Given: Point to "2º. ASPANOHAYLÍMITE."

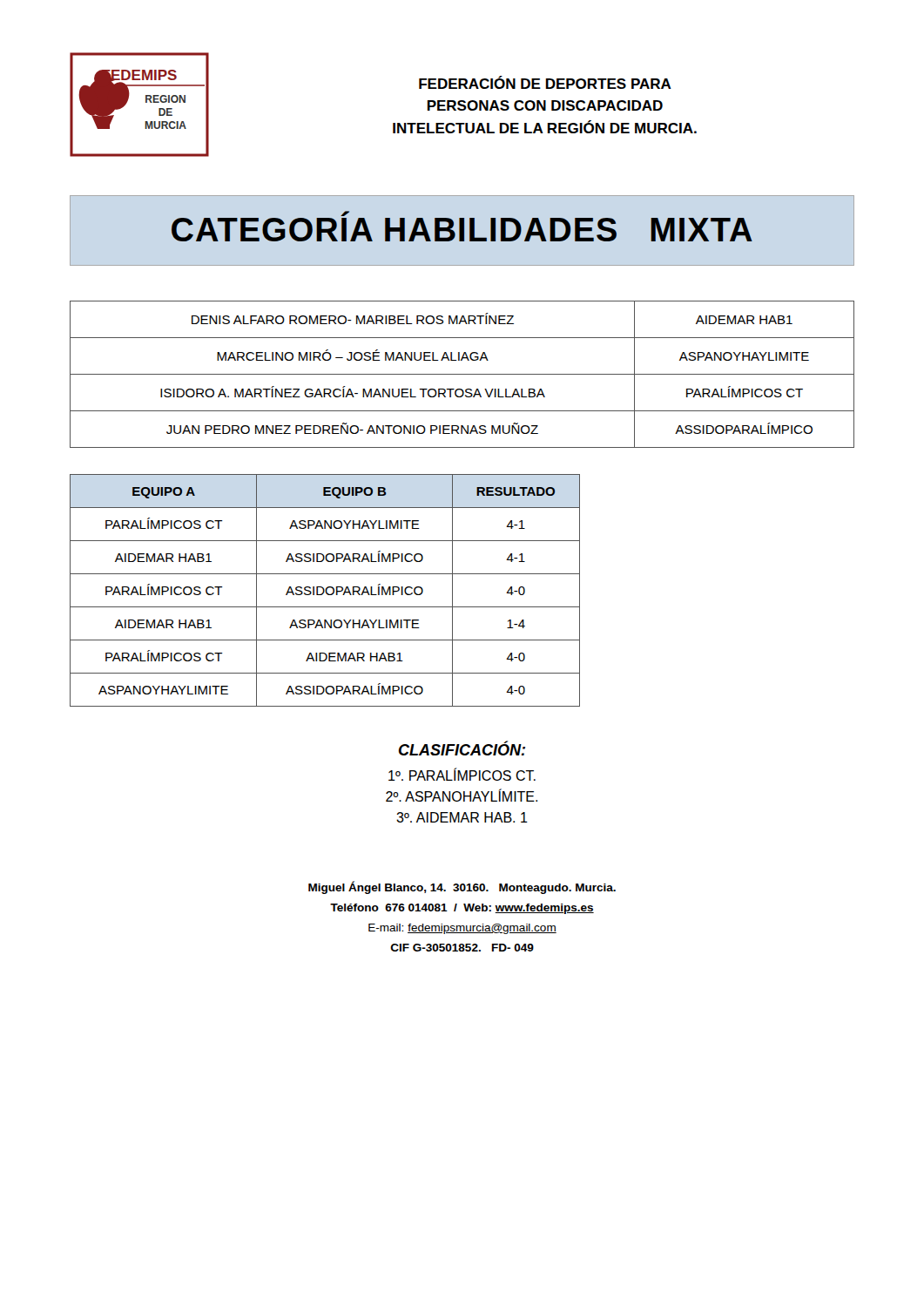Looking at the screenshot, I should [x=462, y=797].
